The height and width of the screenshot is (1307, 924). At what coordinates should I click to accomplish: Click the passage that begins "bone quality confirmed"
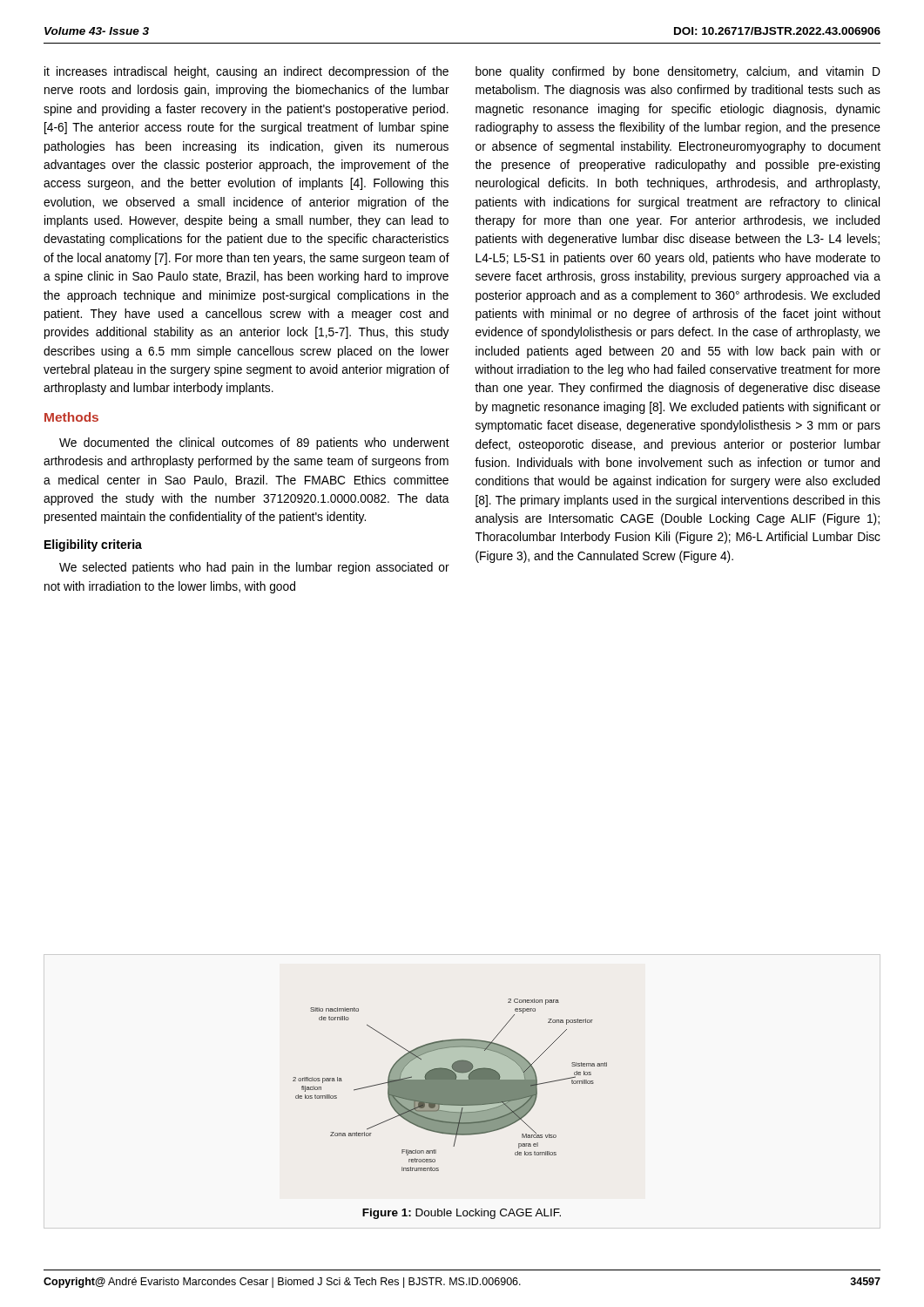point(678,314)
